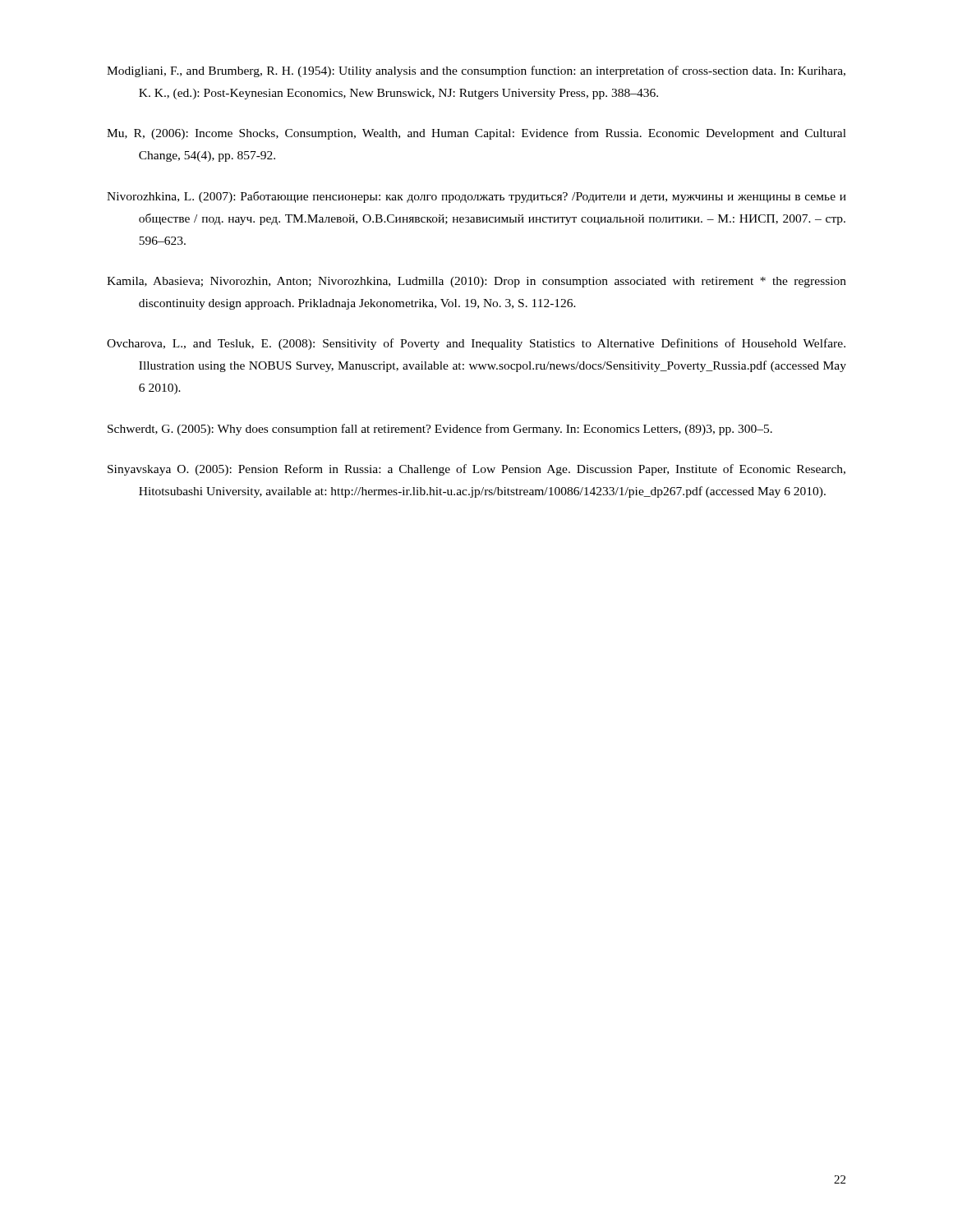Where is the passage that starts "Sinyavskaya O. (2005): Pension"?
Image resolution: width=953 pixels, height=1232 pixels.
click(x=476, y=479)
